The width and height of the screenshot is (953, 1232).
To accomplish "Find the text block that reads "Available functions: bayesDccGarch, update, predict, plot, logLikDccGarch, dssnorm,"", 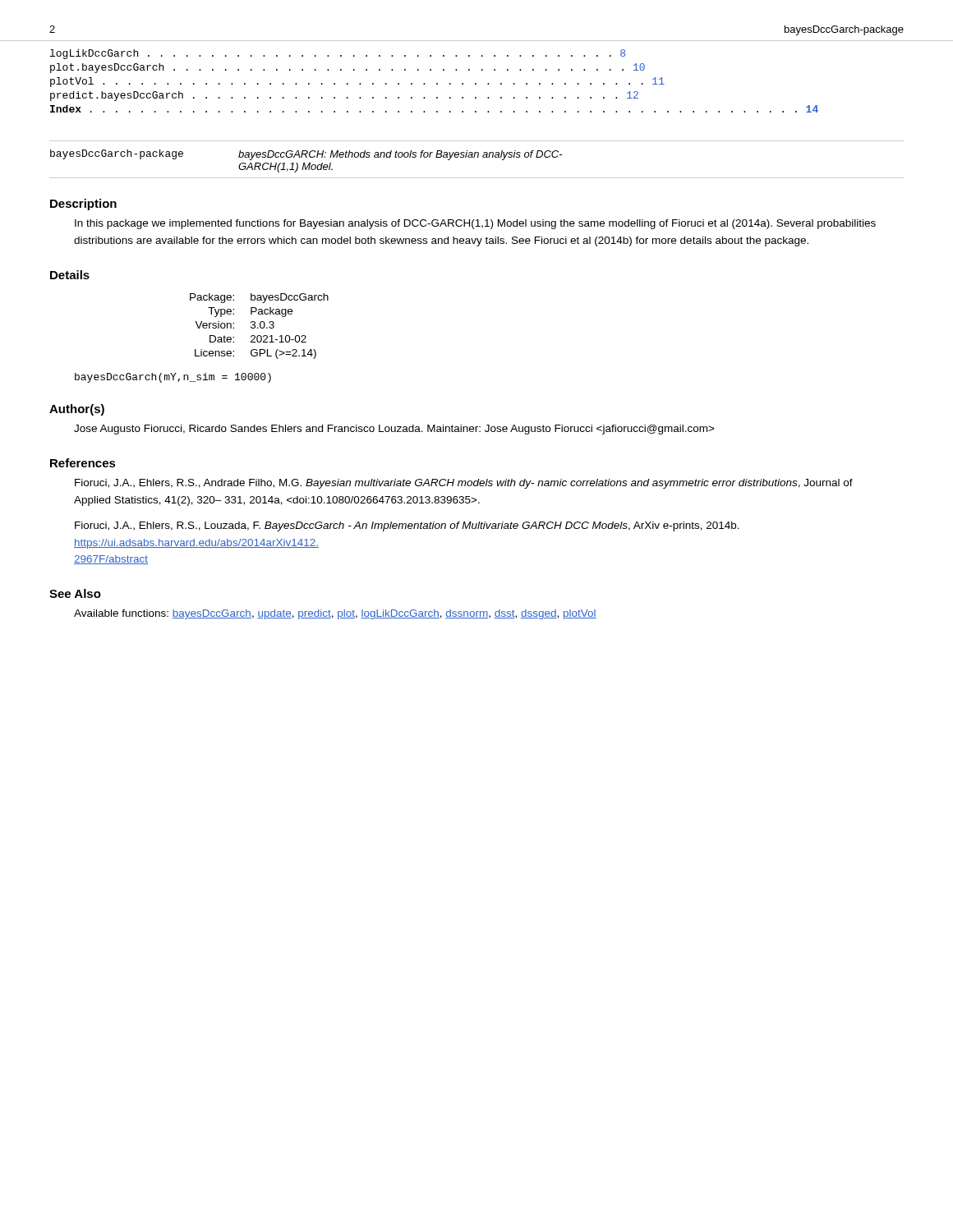I will click(335, 613).
